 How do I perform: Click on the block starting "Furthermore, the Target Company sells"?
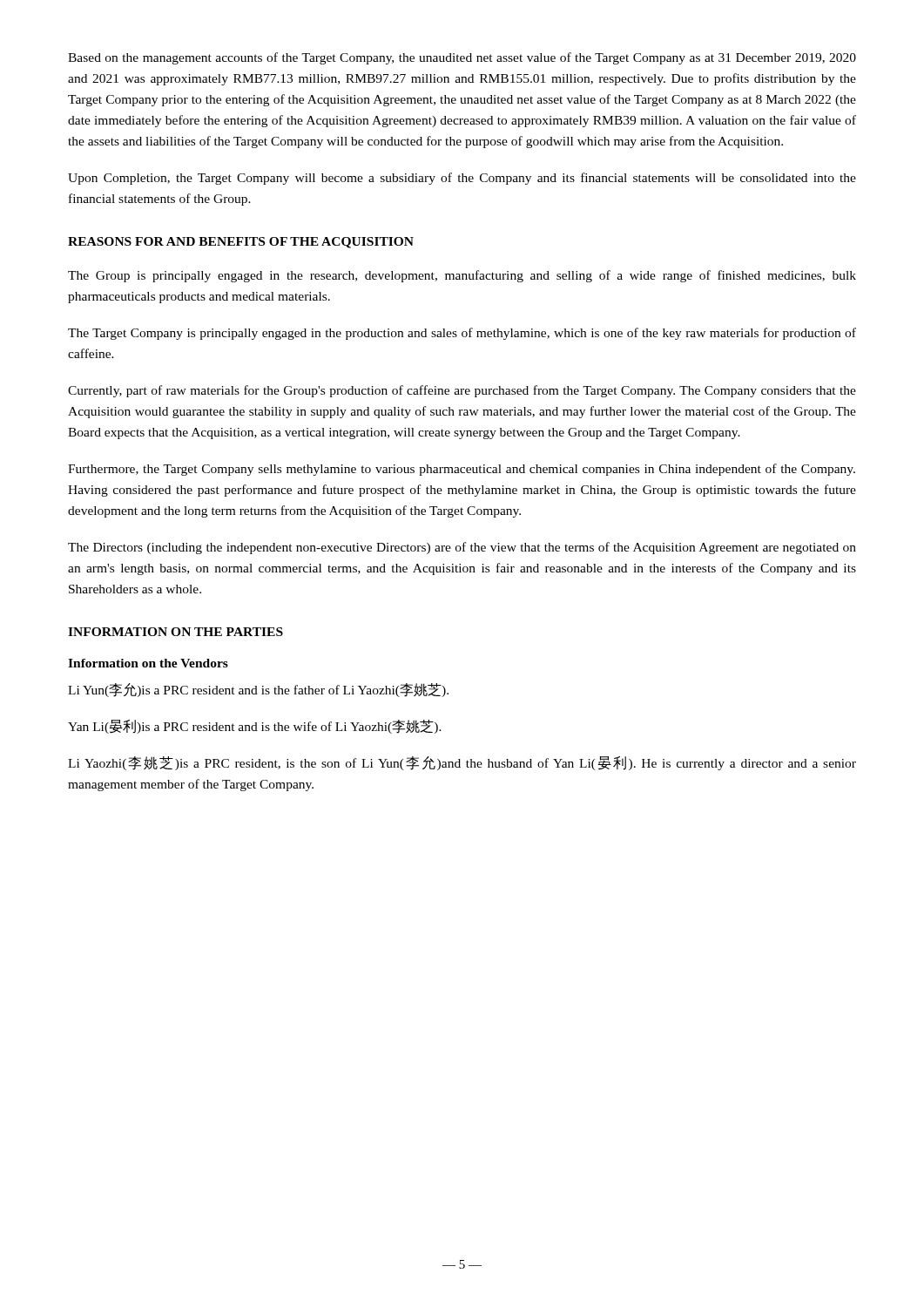click(x=462, y=489)
